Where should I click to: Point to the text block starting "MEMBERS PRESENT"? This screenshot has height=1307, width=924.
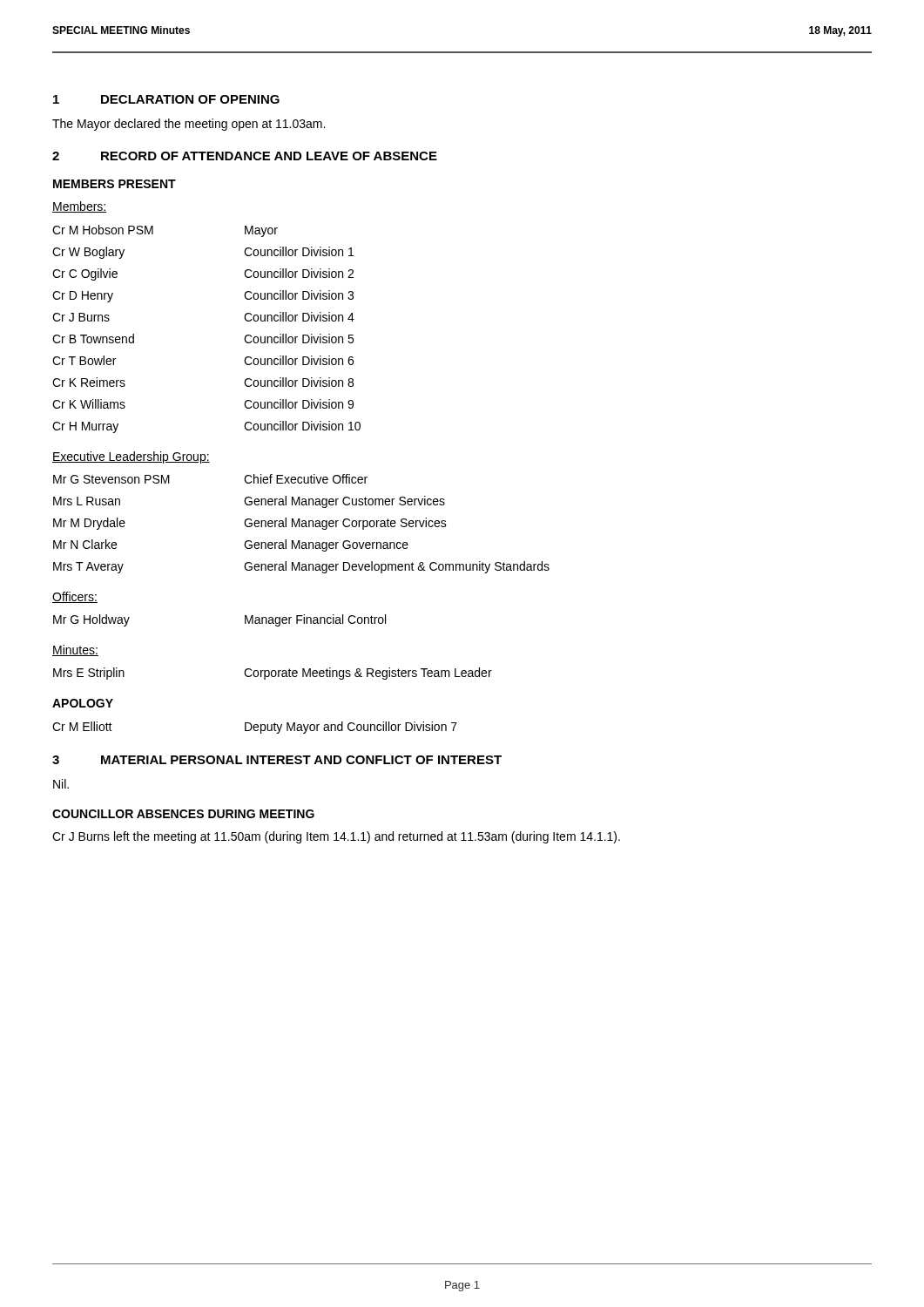114,184
